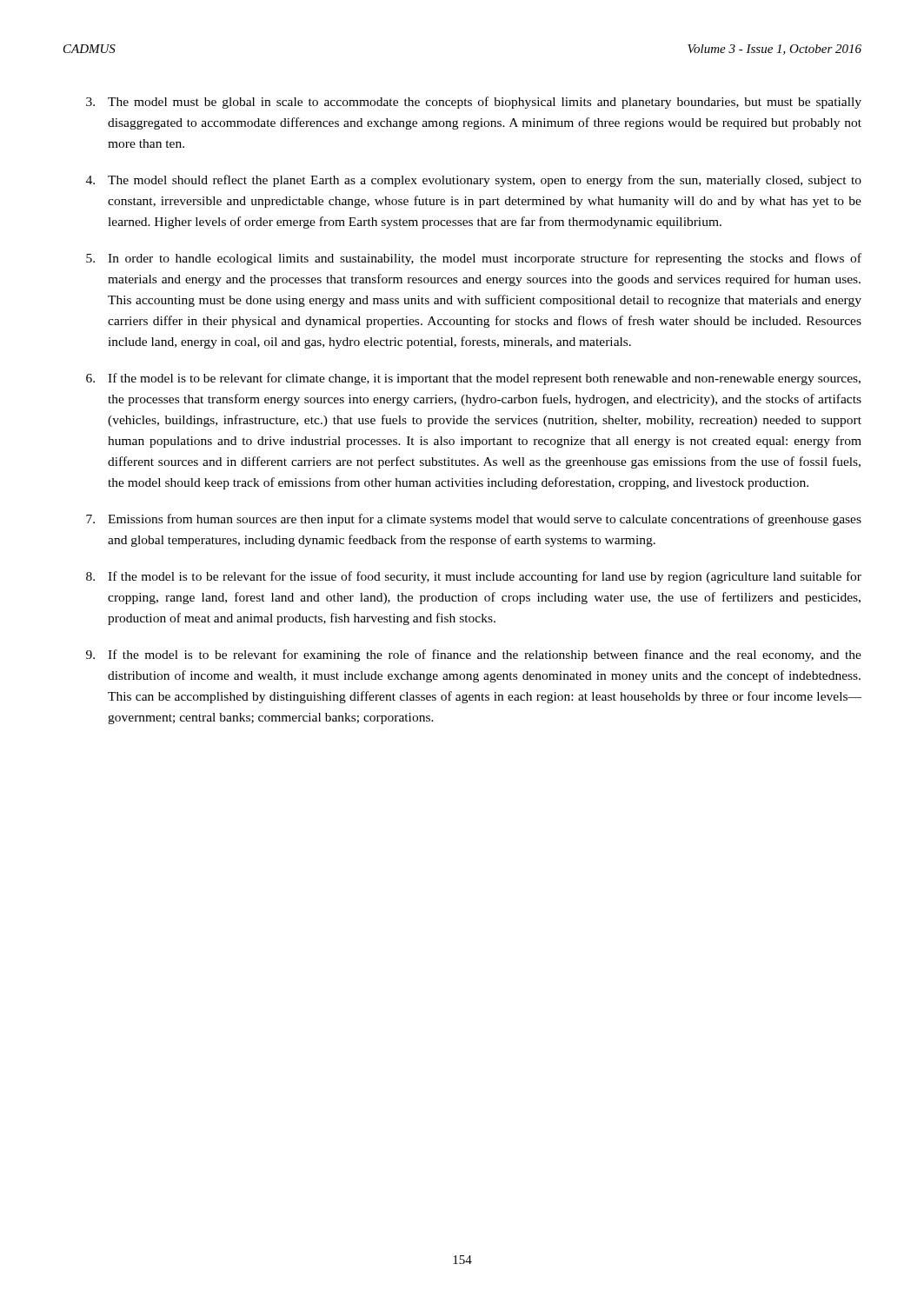
Task: Point to the block beginning "5. In order"
Action: coord(462,300)
